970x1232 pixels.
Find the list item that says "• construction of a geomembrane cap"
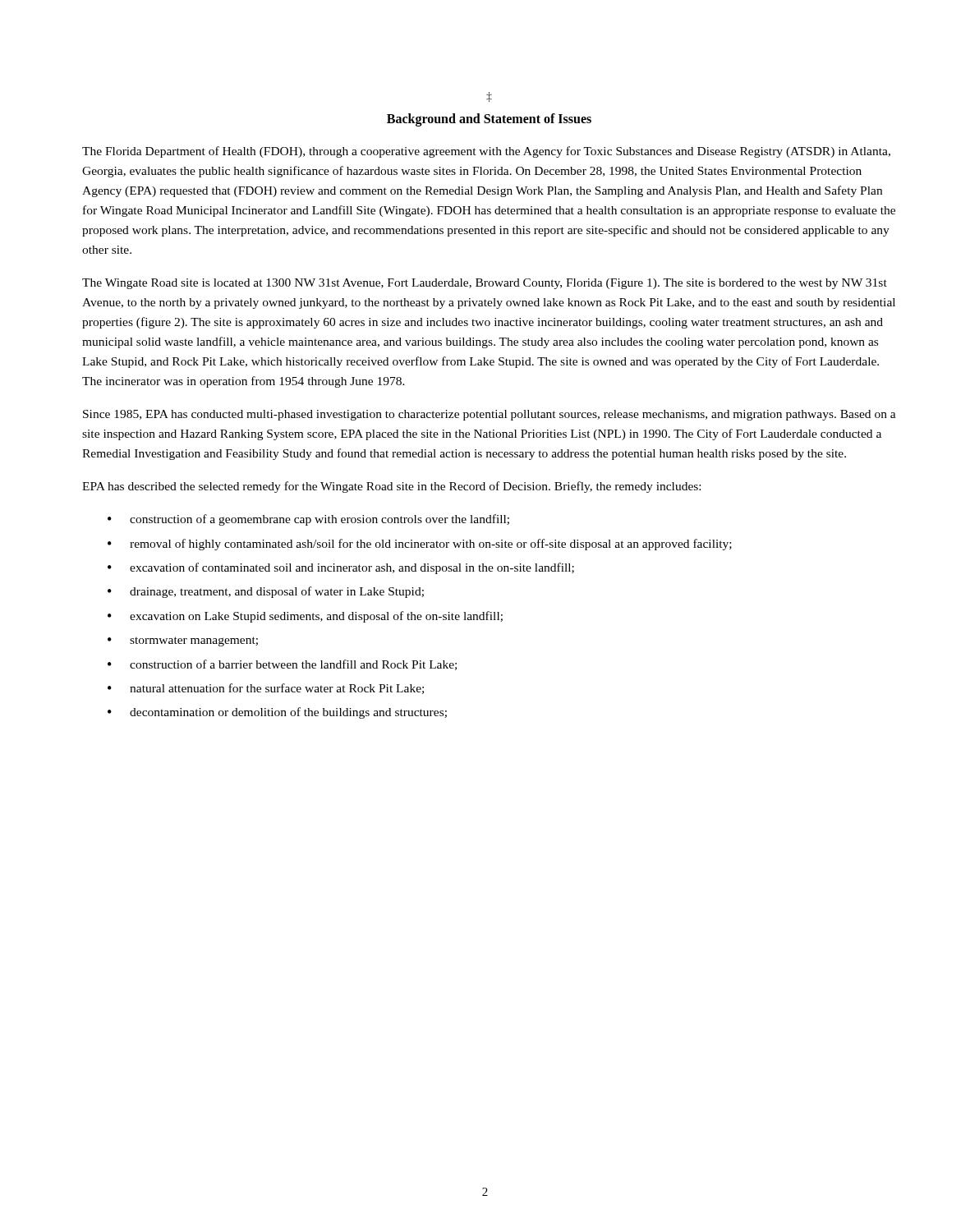point(501,519)
